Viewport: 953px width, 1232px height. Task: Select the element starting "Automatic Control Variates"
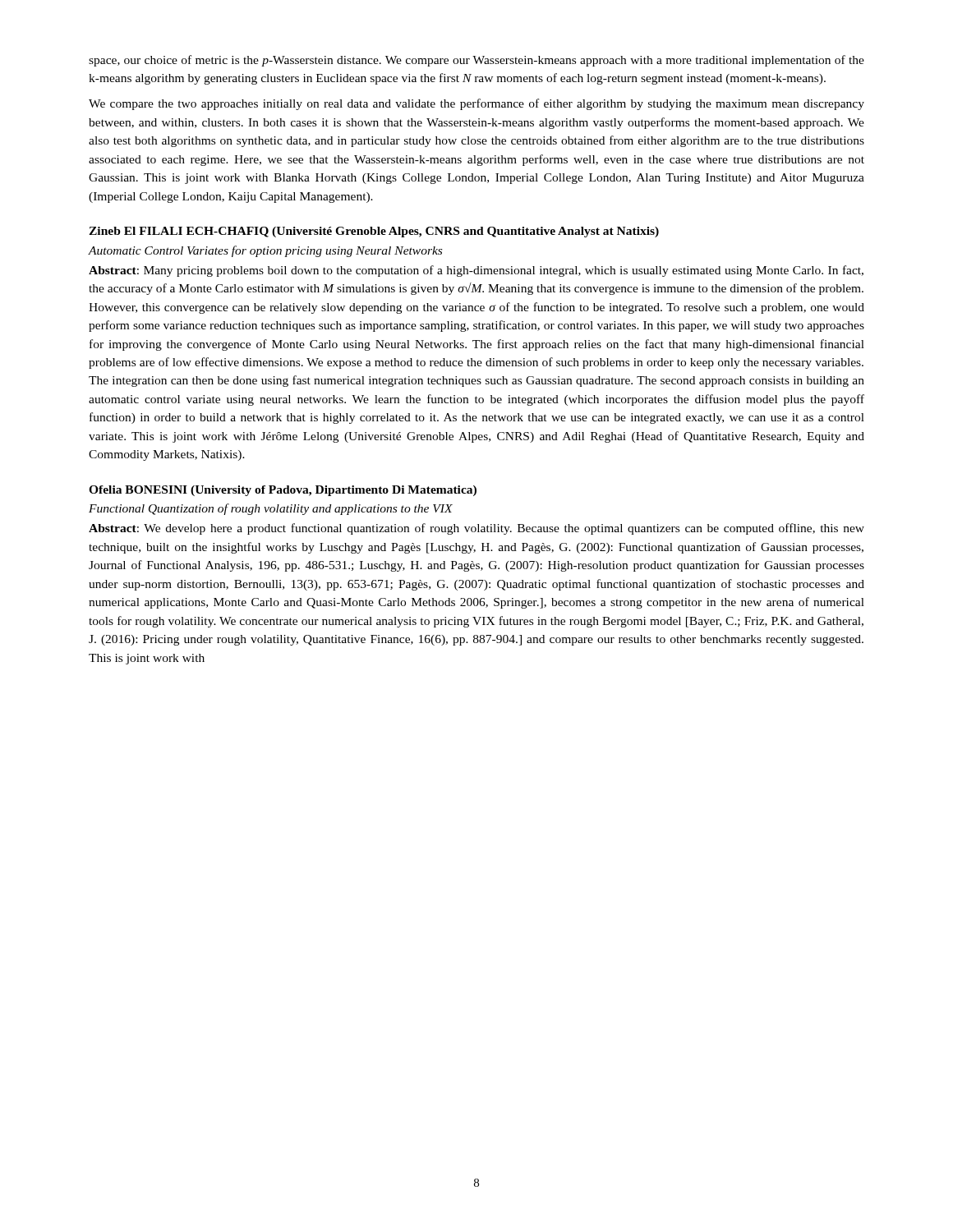point(476,353)
